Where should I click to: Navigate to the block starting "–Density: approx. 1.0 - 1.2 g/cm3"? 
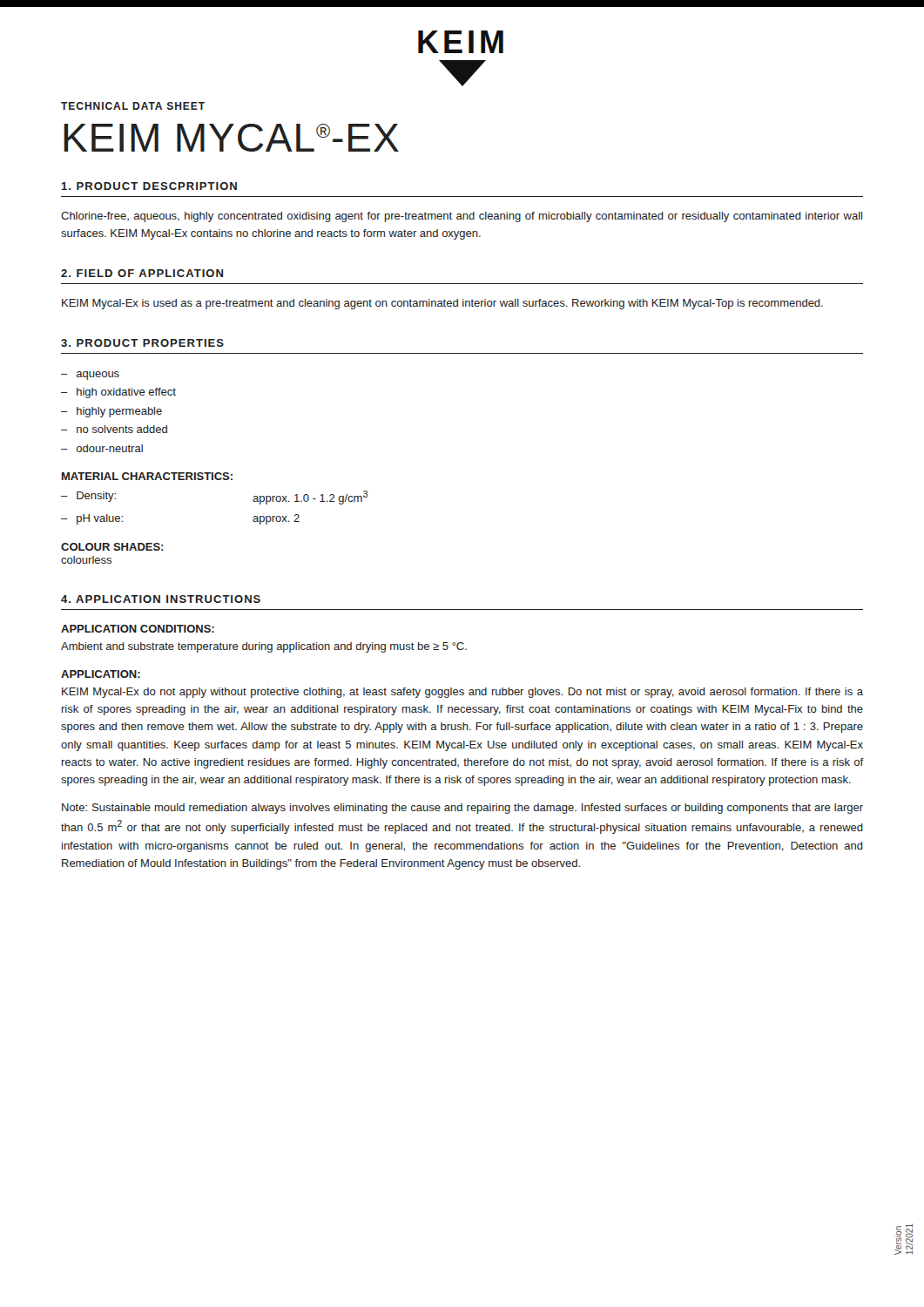89,498
